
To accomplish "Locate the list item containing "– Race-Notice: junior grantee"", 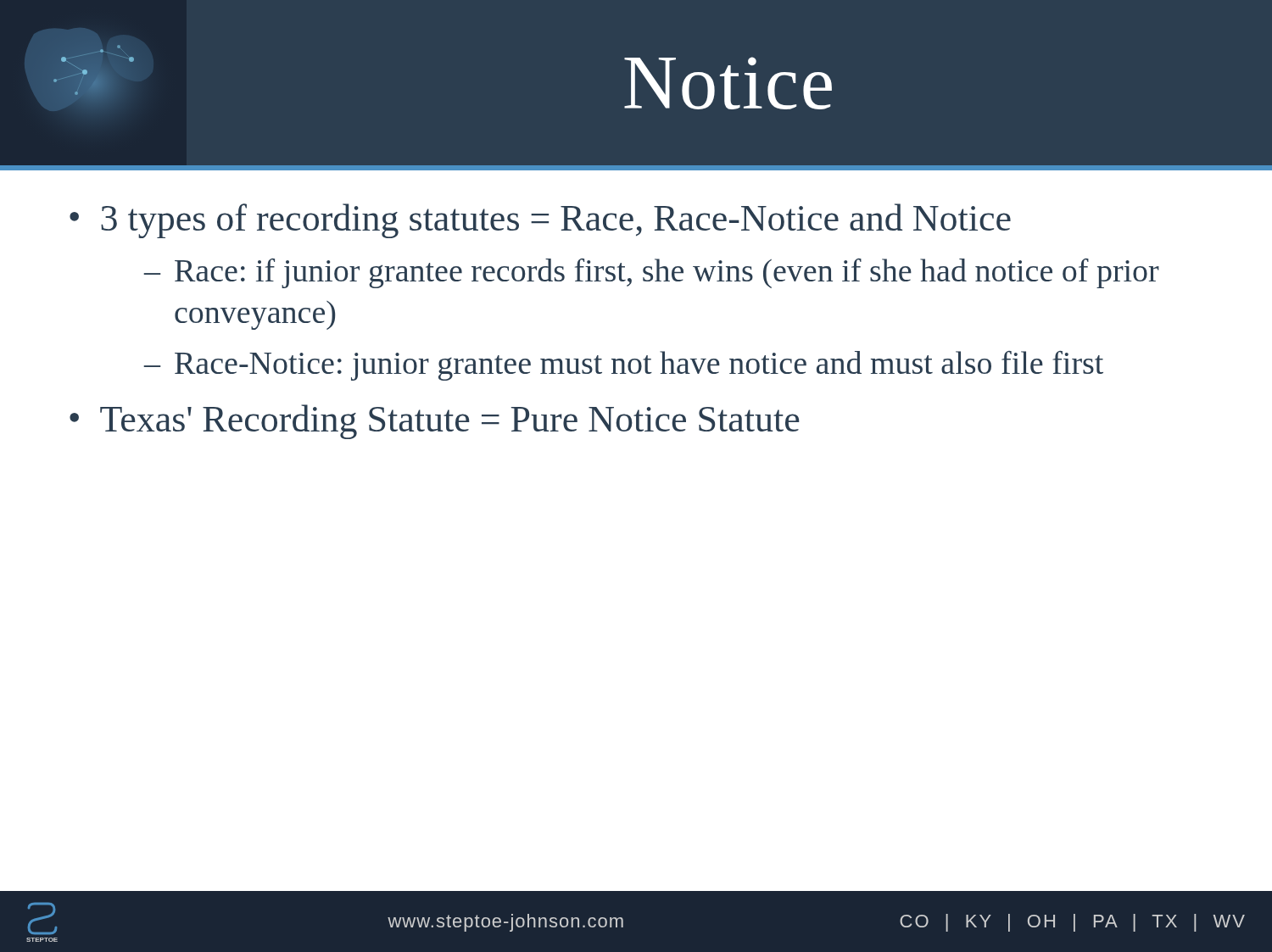I will pos(624,363).
